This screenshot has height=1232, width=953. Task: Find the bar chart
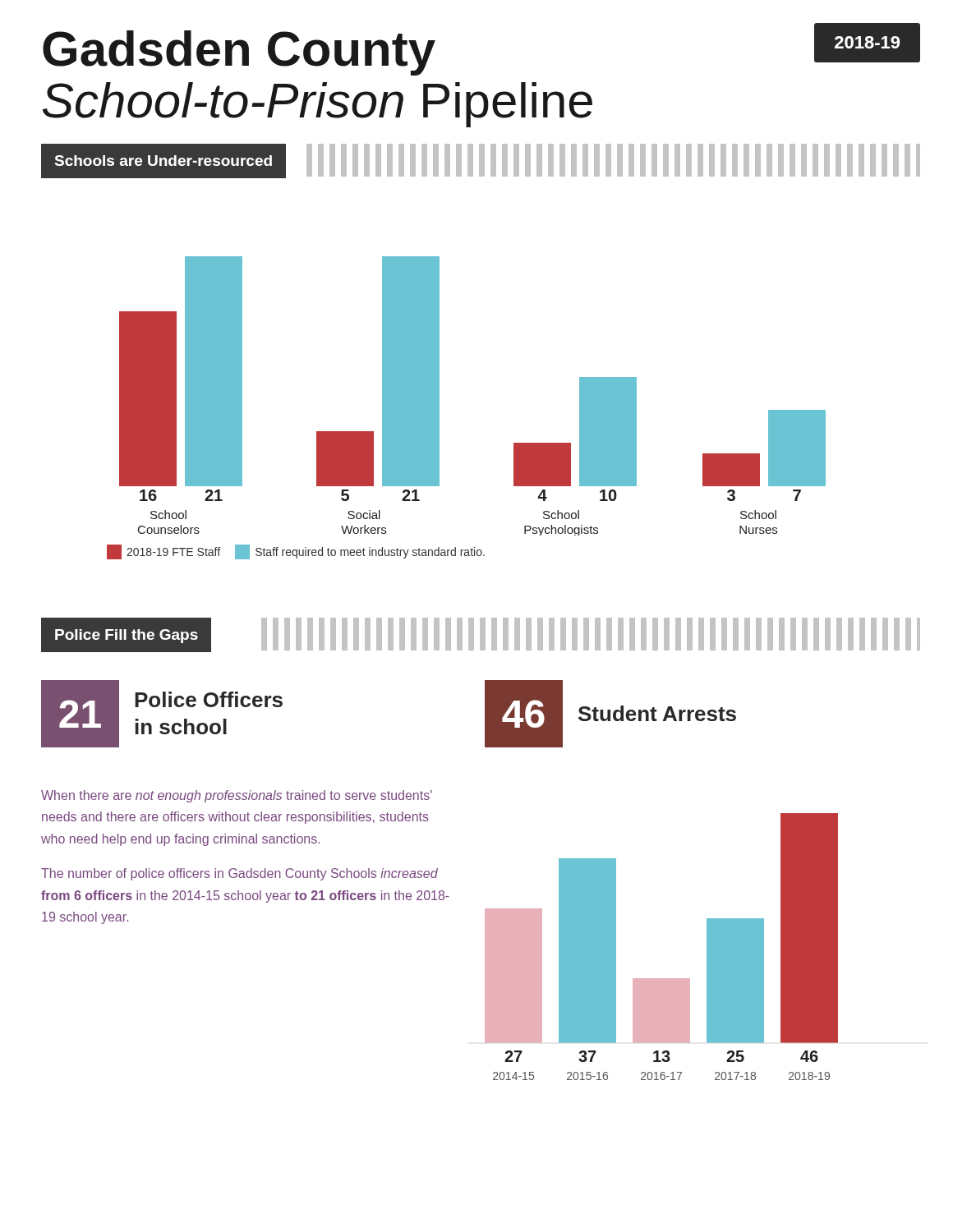[x=698, y=936]
